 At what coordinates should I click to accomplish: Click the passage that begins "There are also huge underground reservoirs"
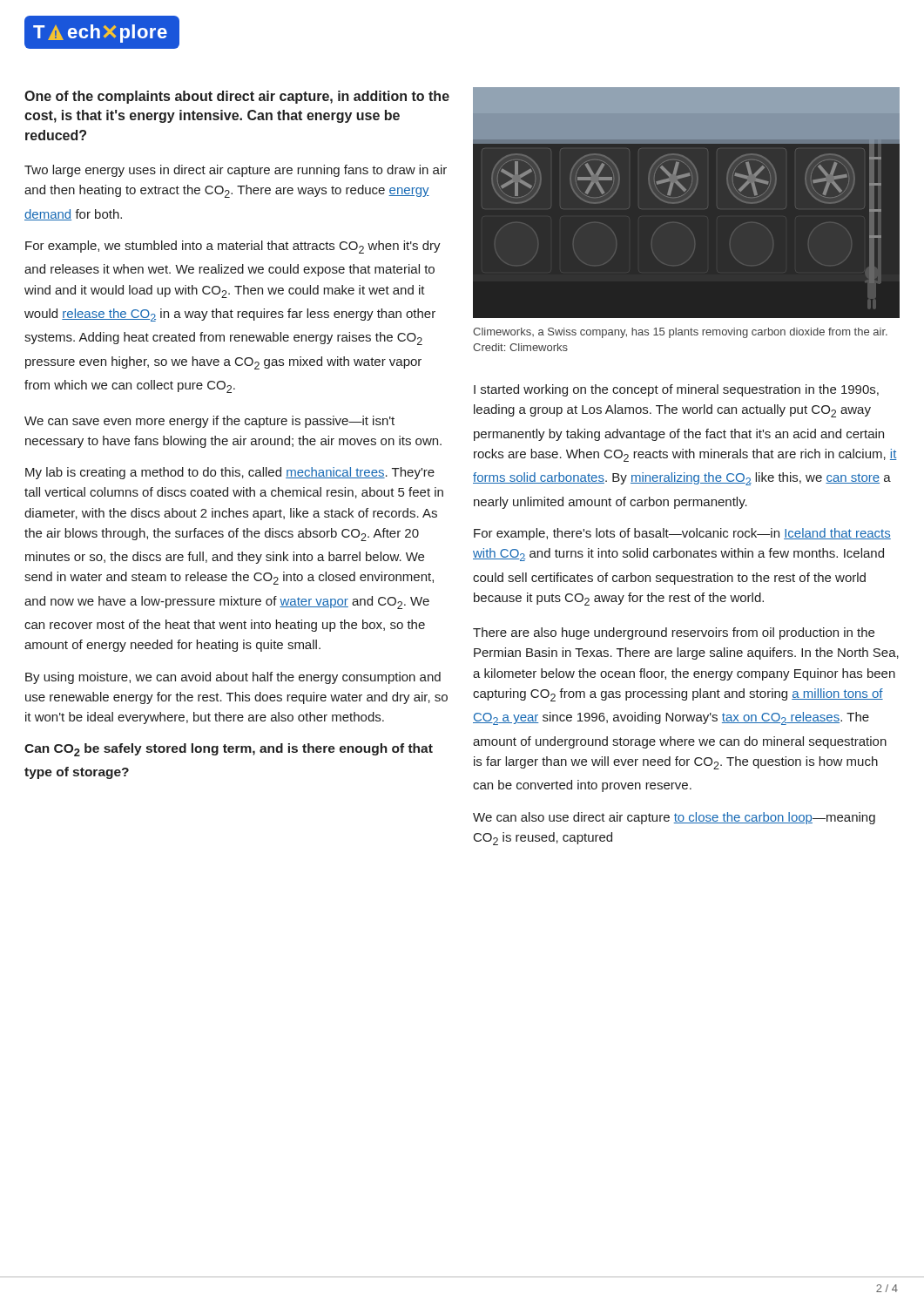pos(686,709)
